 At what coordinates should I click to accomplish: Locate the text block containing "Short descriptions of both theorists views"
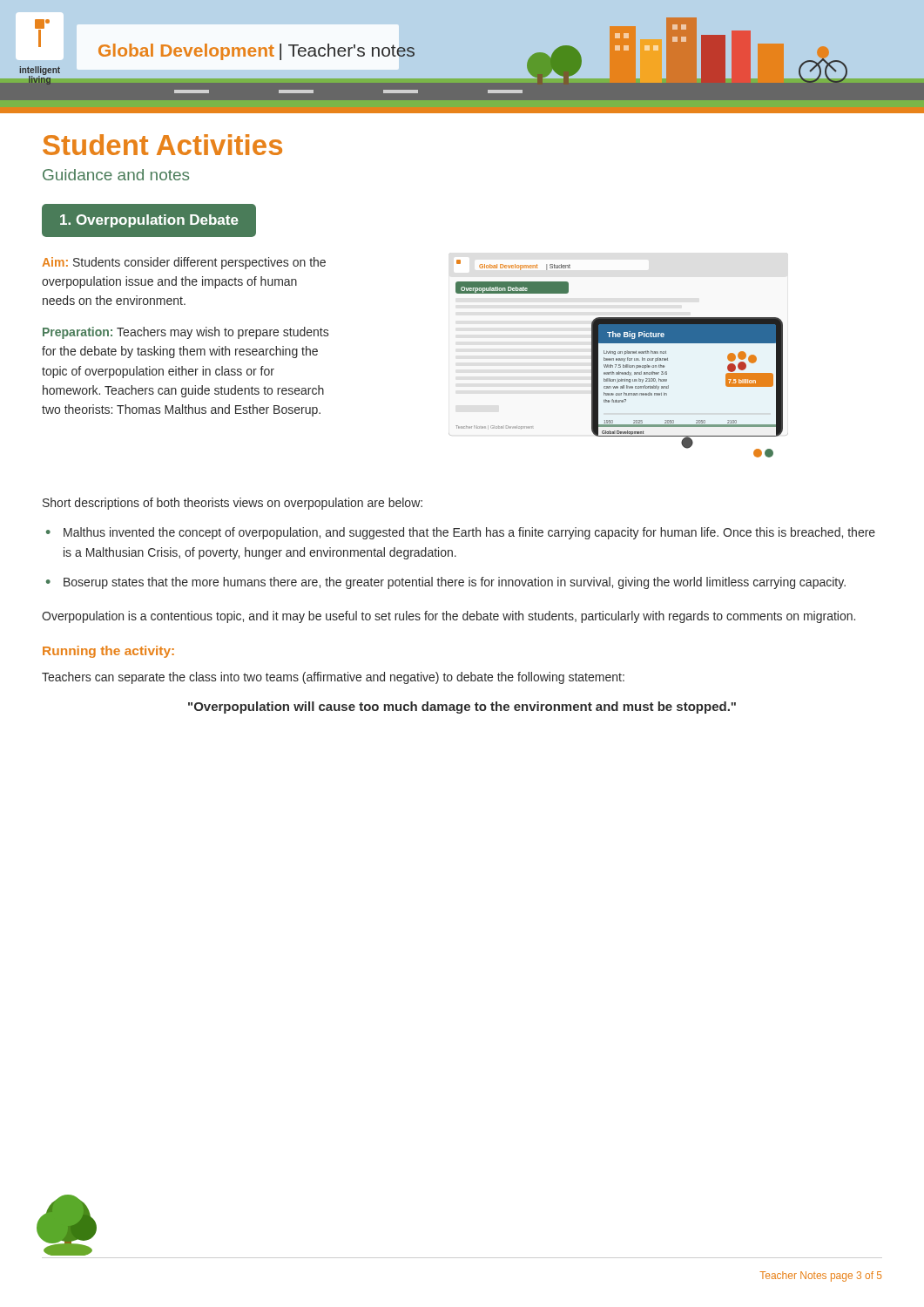coord(233,503)
